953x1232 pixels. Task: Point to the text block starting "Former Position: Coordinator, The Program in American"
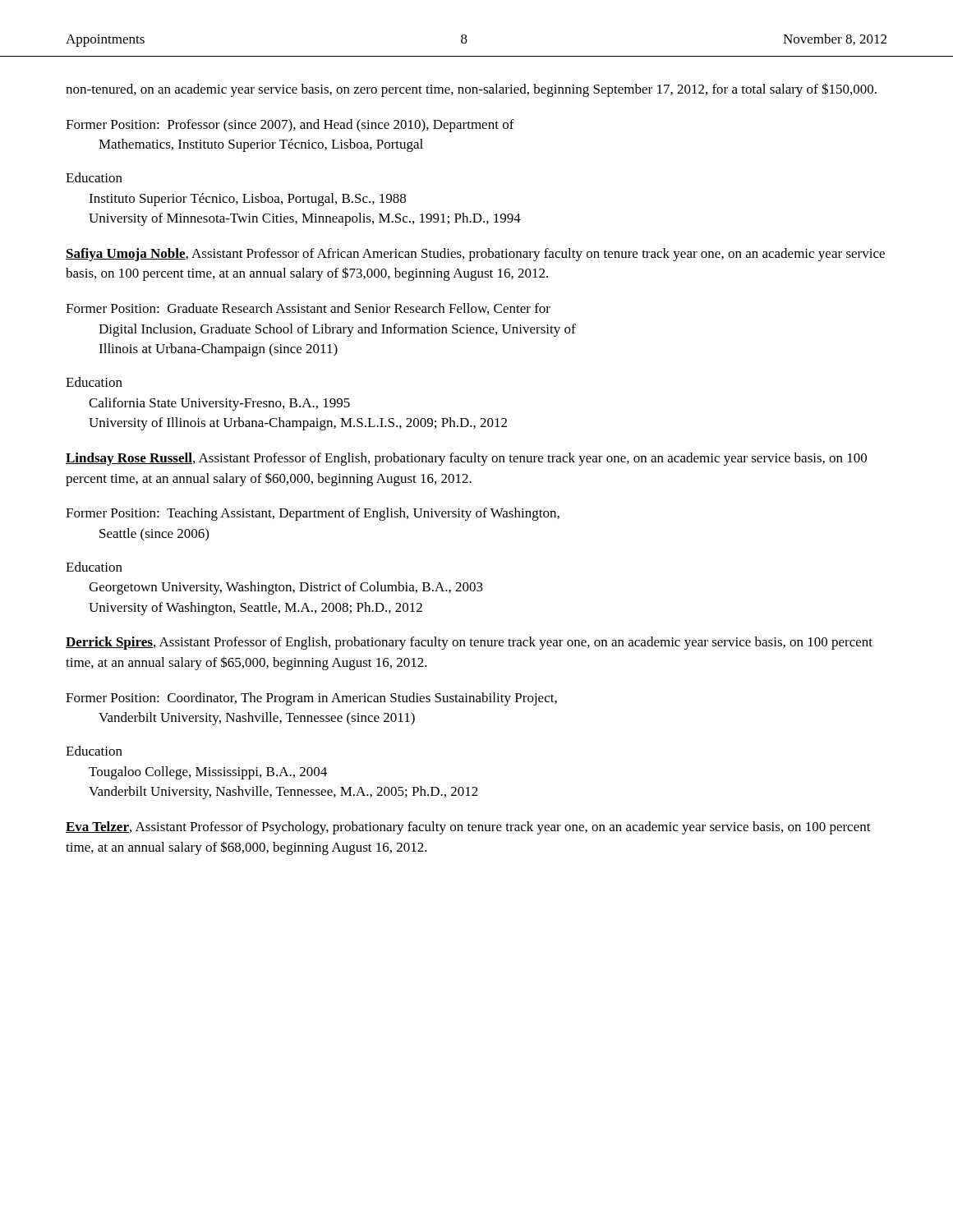[476, 709]
